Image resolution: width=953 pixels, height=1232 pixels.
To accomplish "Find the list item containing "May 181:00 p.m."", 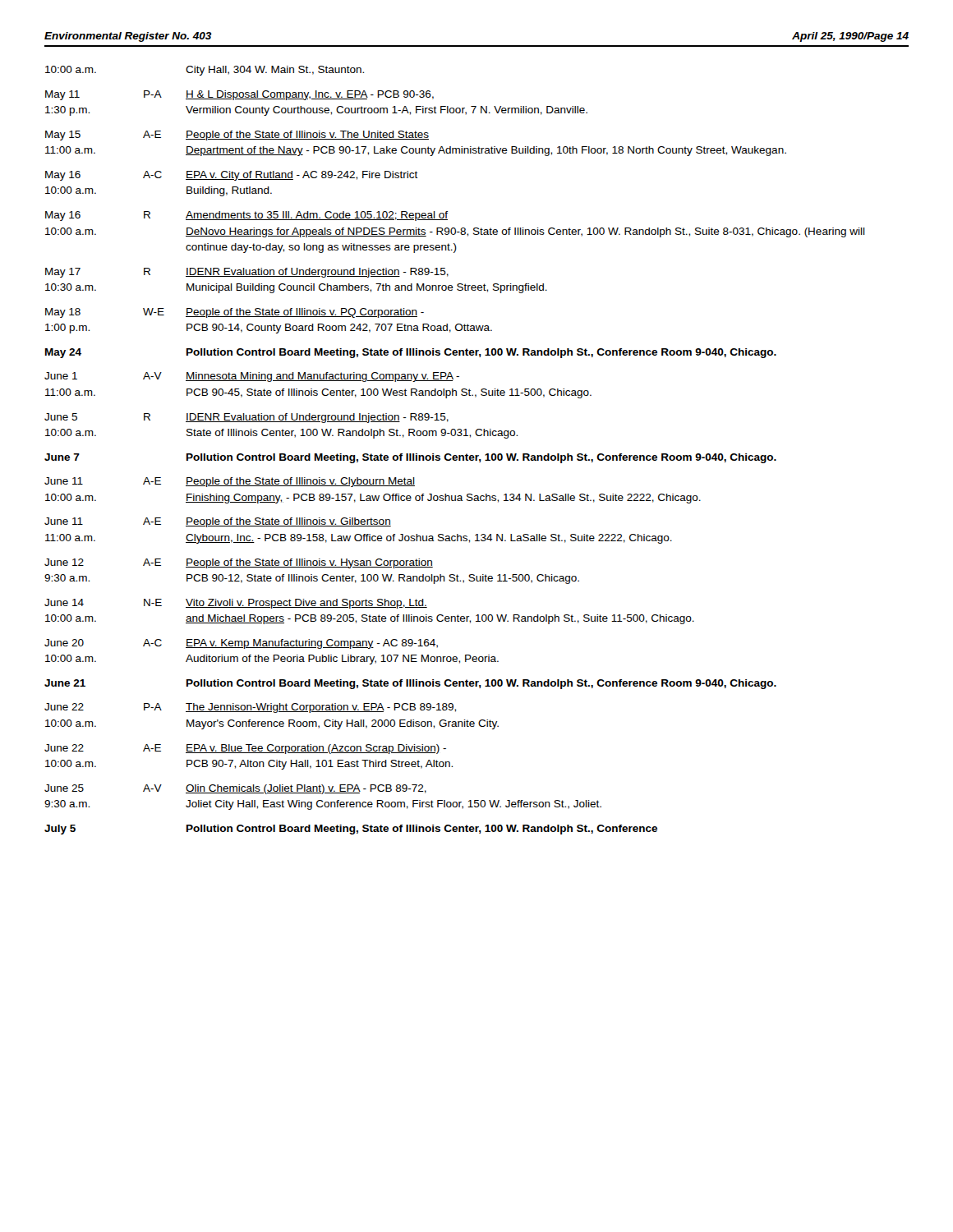I will (x=476, y=320).
